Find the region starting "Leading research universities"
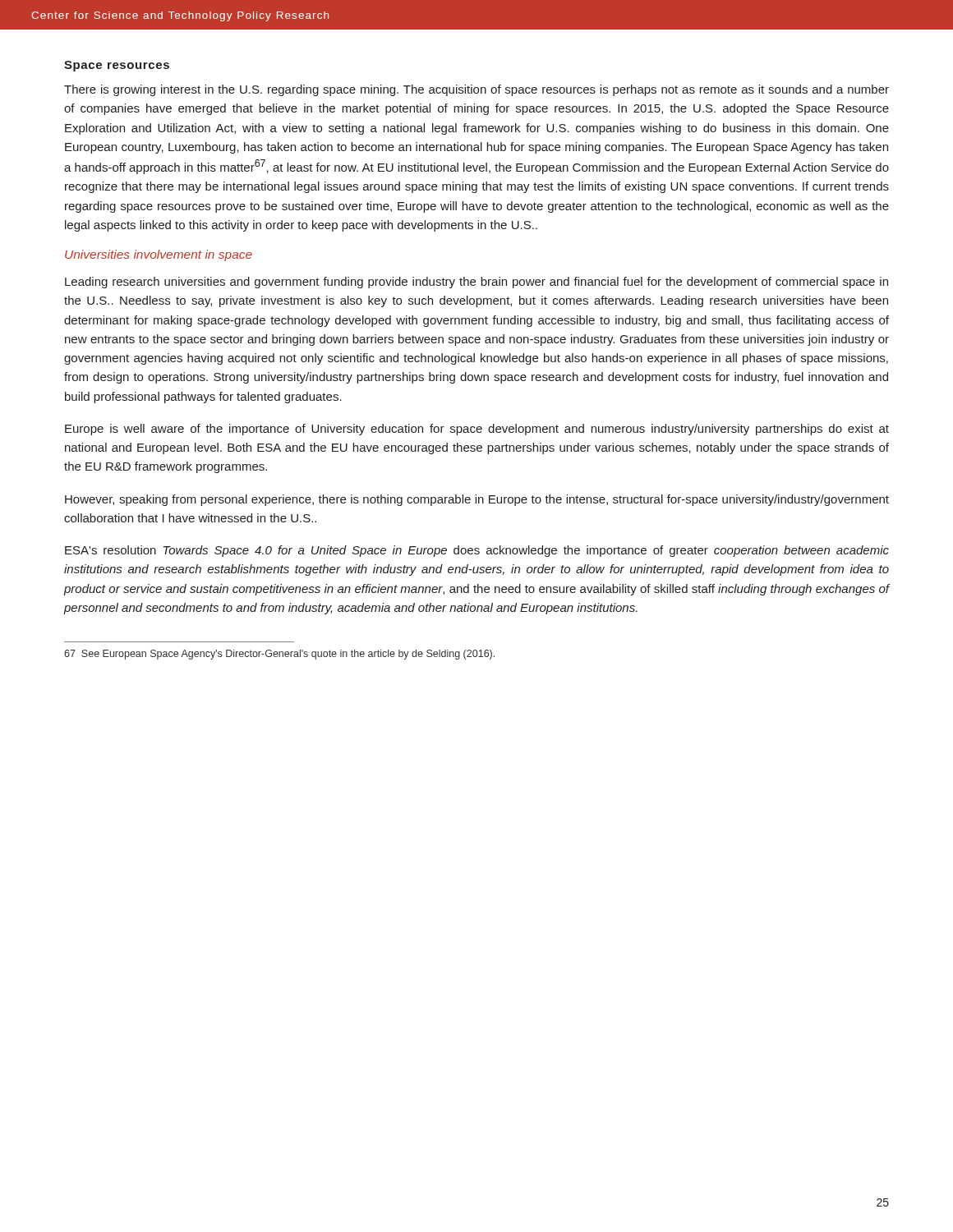 click(476, 339)
